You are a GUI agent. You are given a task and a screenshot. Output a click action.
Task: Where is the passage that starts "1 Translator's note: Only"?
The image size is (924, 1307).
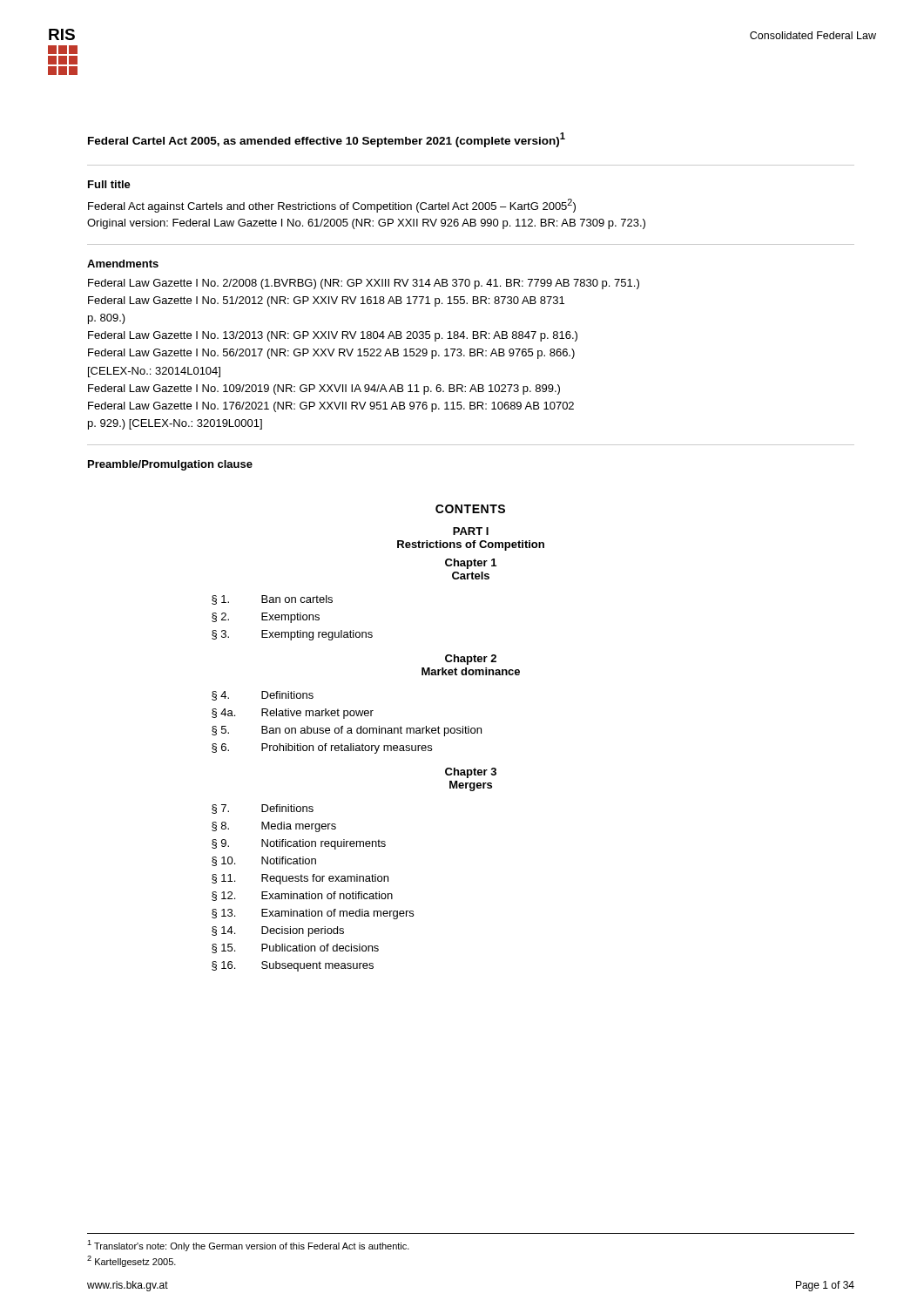(248, 1252)
